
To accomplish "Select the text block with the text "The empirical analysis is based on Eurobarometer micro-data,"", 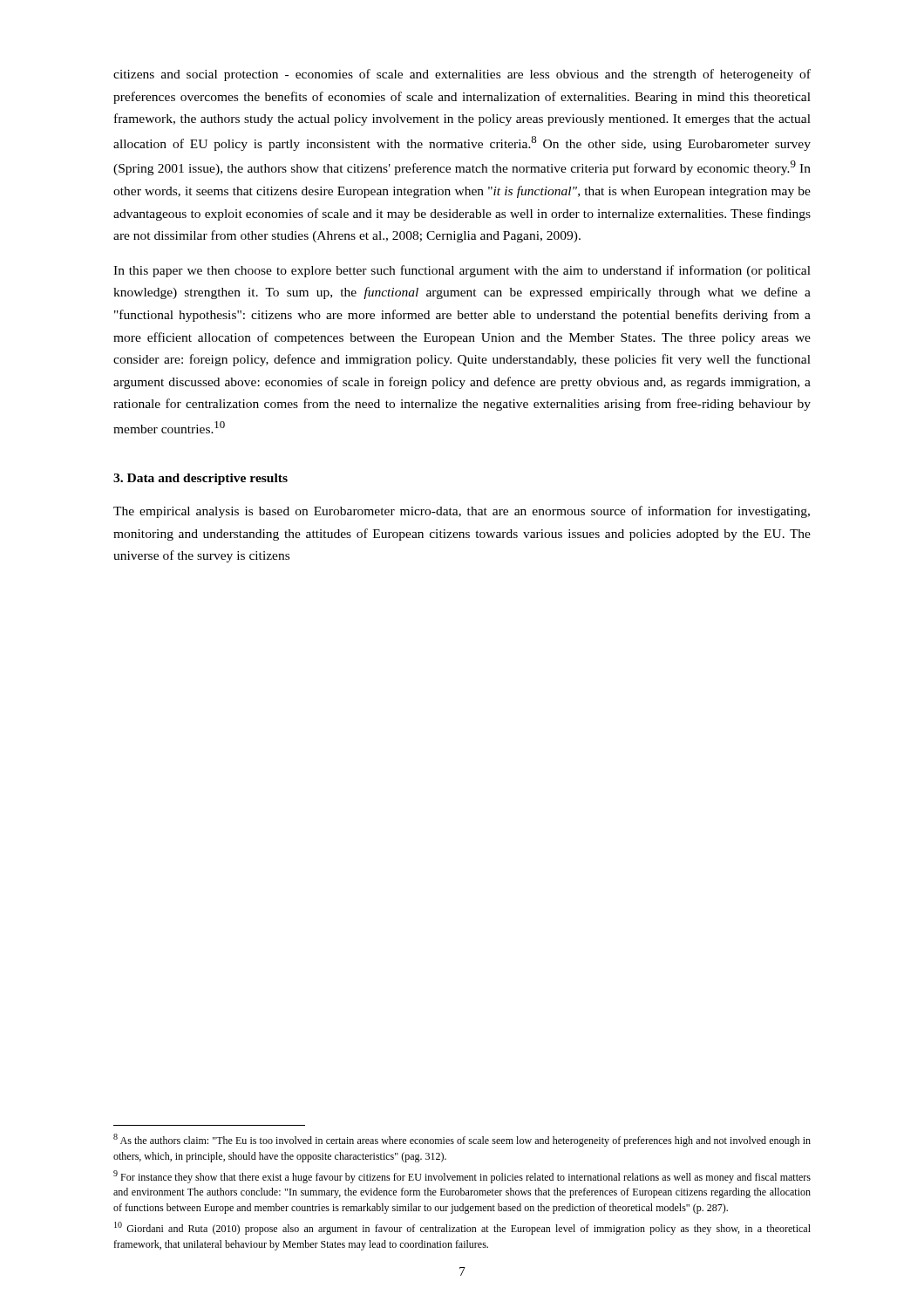I will coord(462,533).
